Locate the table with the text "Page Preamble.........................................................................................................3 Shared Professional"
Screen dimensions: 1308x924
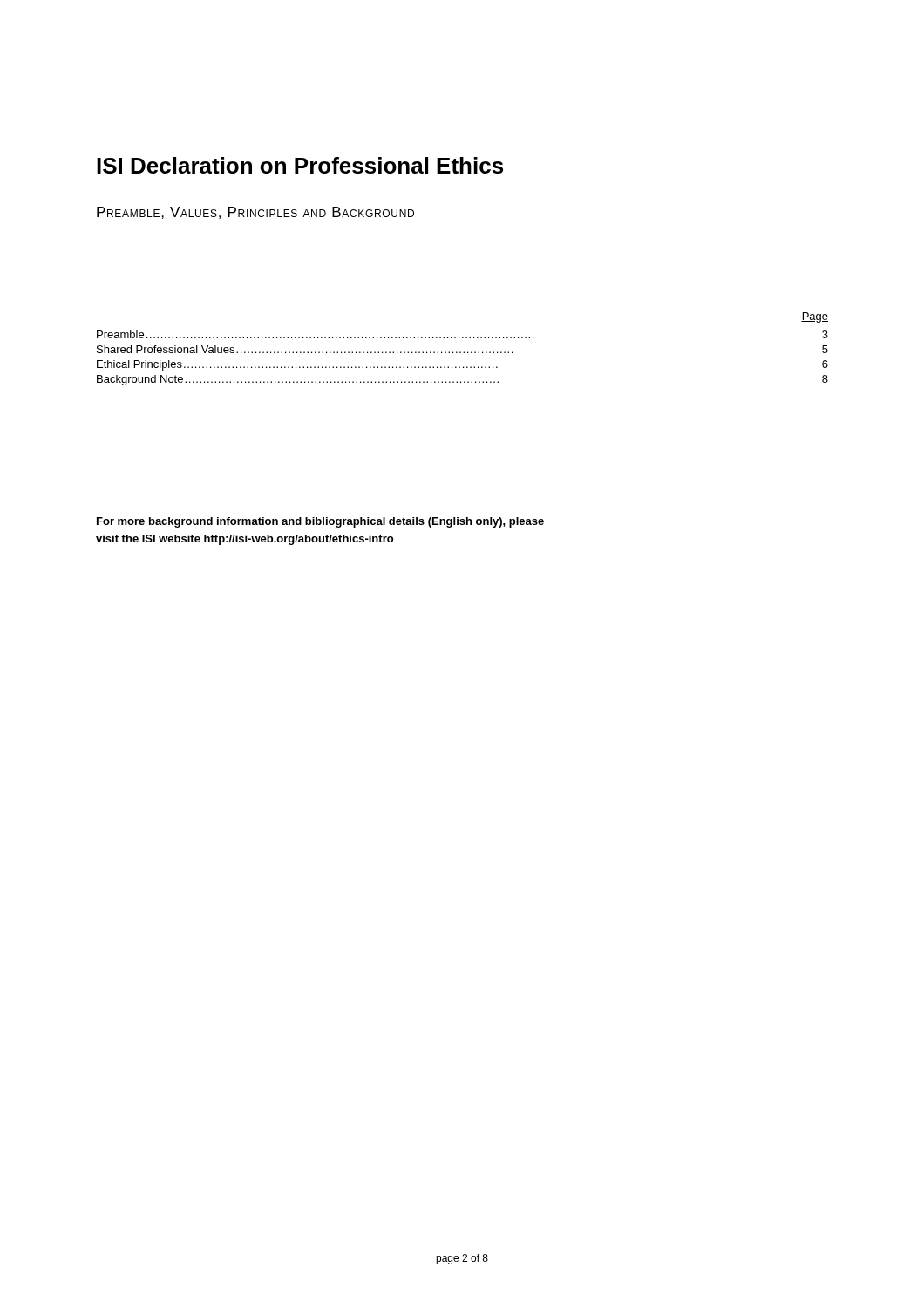point(462,348)
